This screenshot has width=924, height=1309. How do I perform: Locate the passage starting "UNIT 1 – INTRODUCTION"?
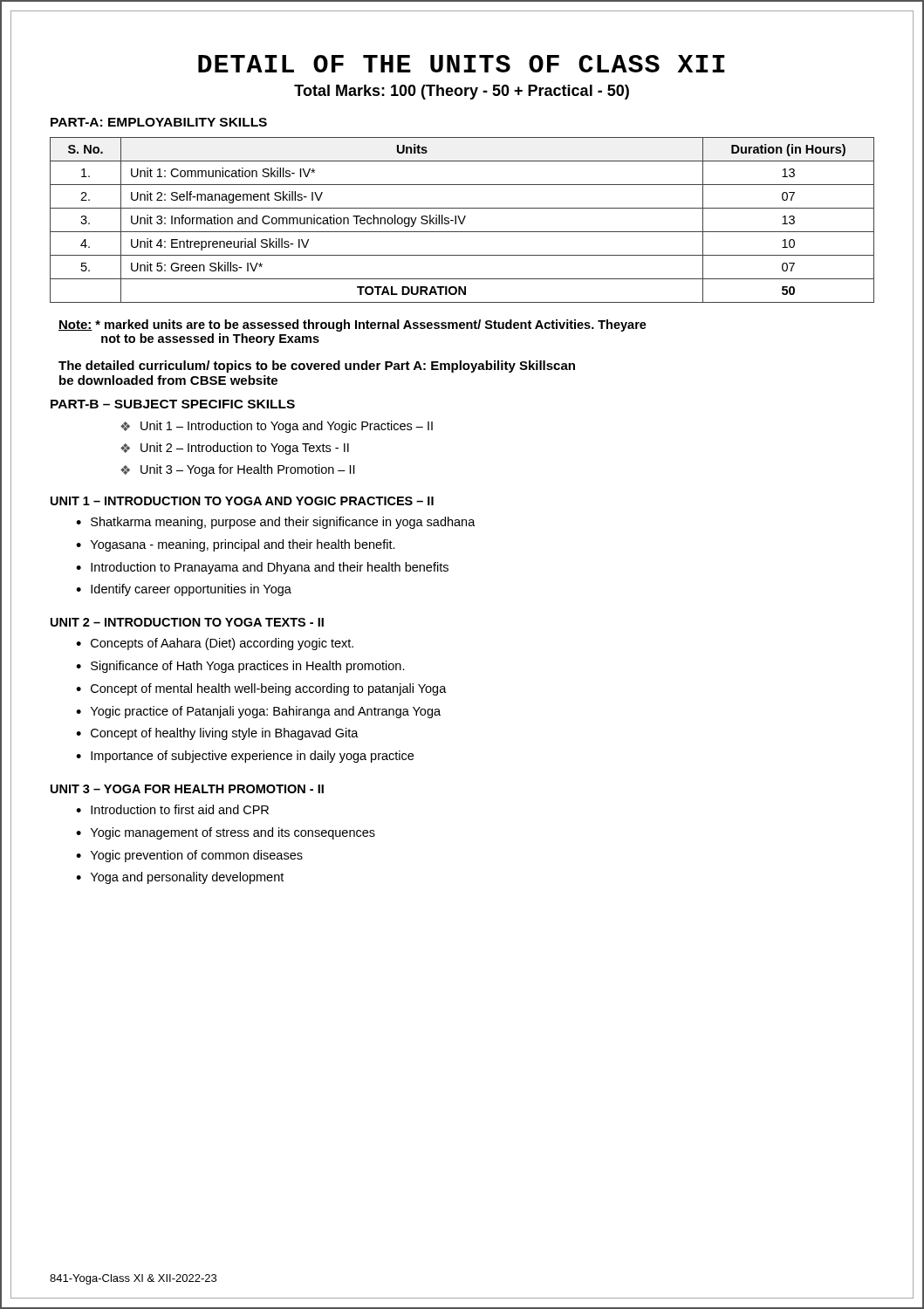242,501
